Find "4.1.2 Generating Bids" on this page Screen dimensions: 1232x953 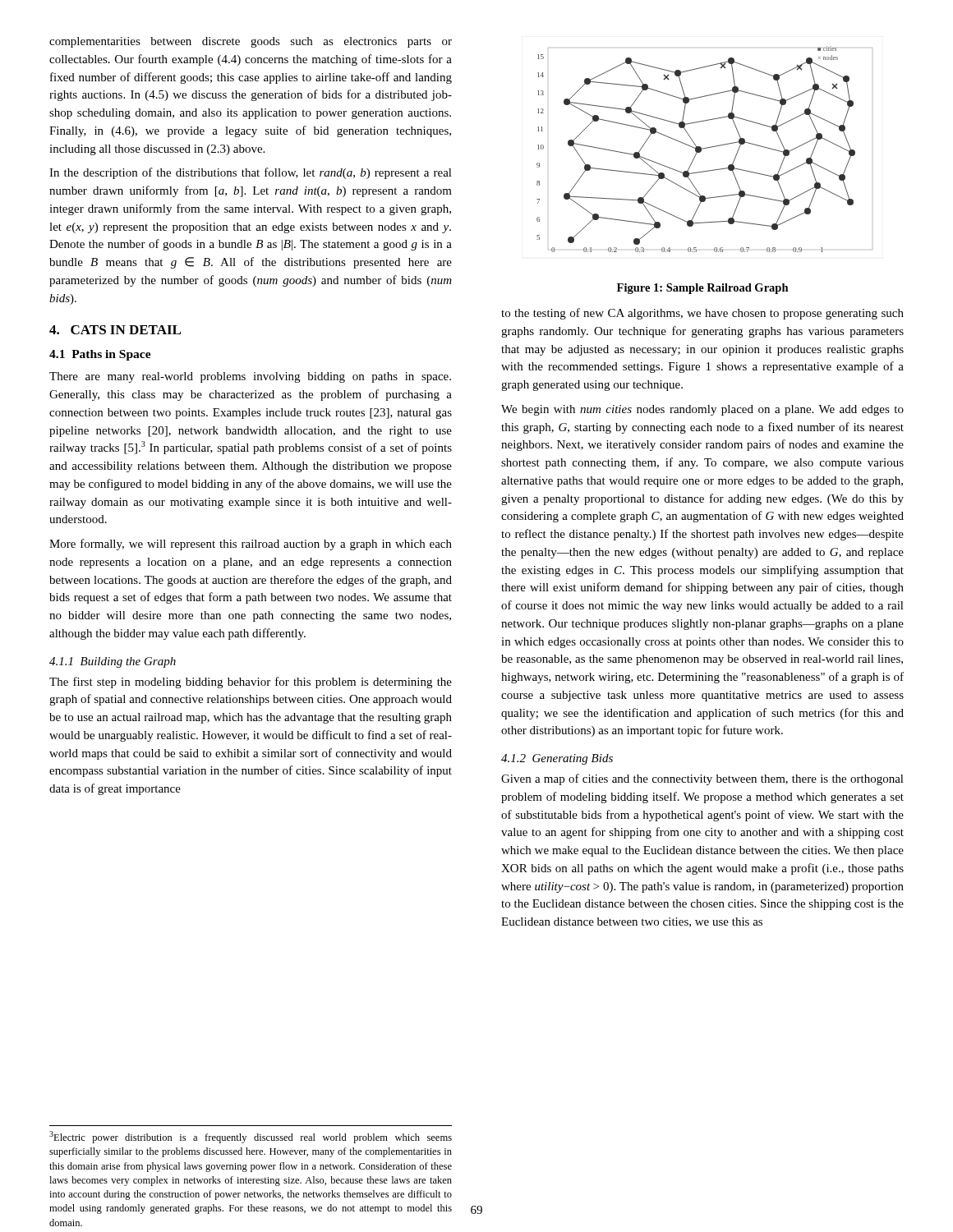tap(557, 758)
